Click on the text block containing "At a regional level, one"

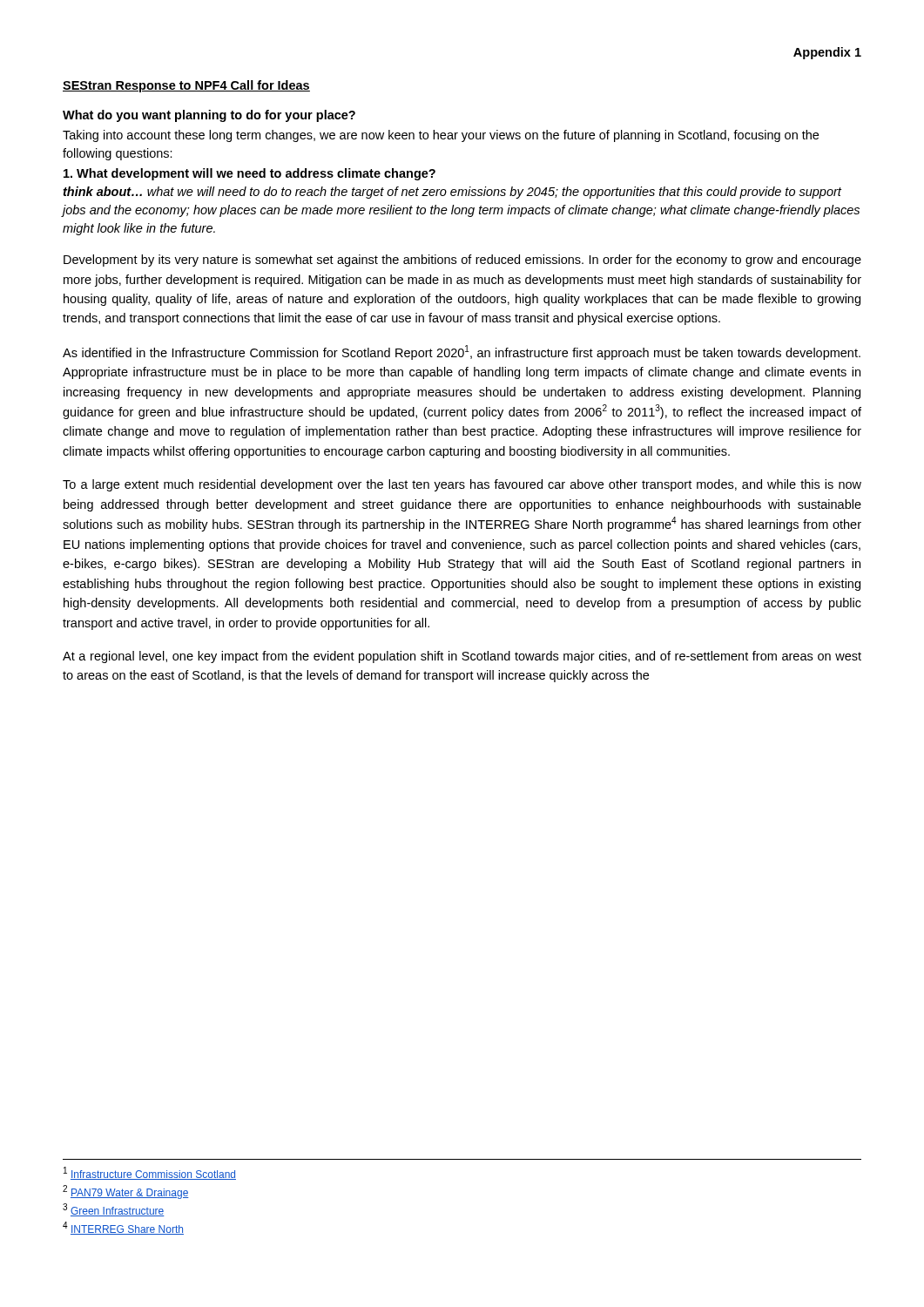point(462,666)
